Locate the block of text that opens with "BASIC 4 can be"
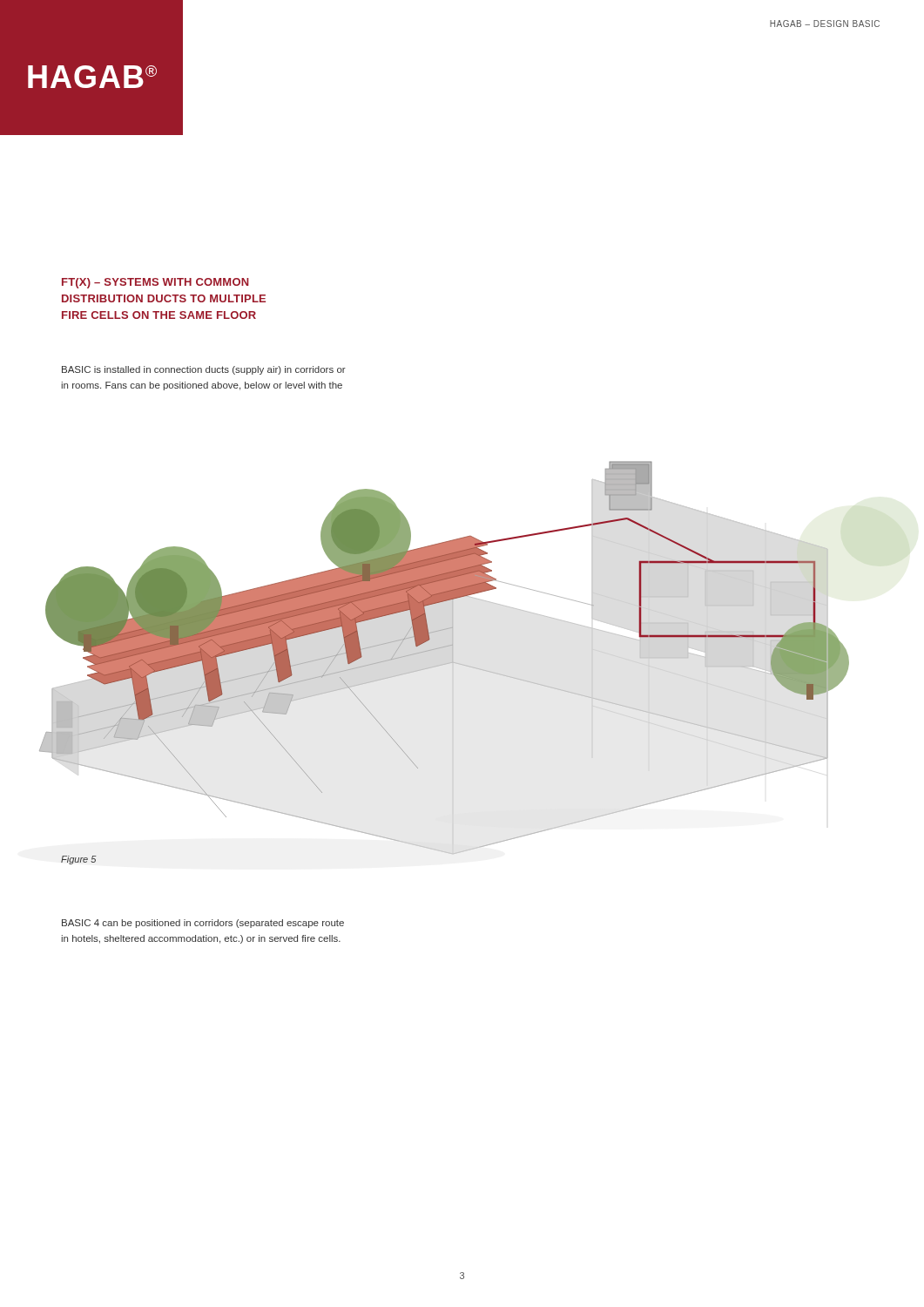Screen dimensions: 1307x924 point(203,931)
